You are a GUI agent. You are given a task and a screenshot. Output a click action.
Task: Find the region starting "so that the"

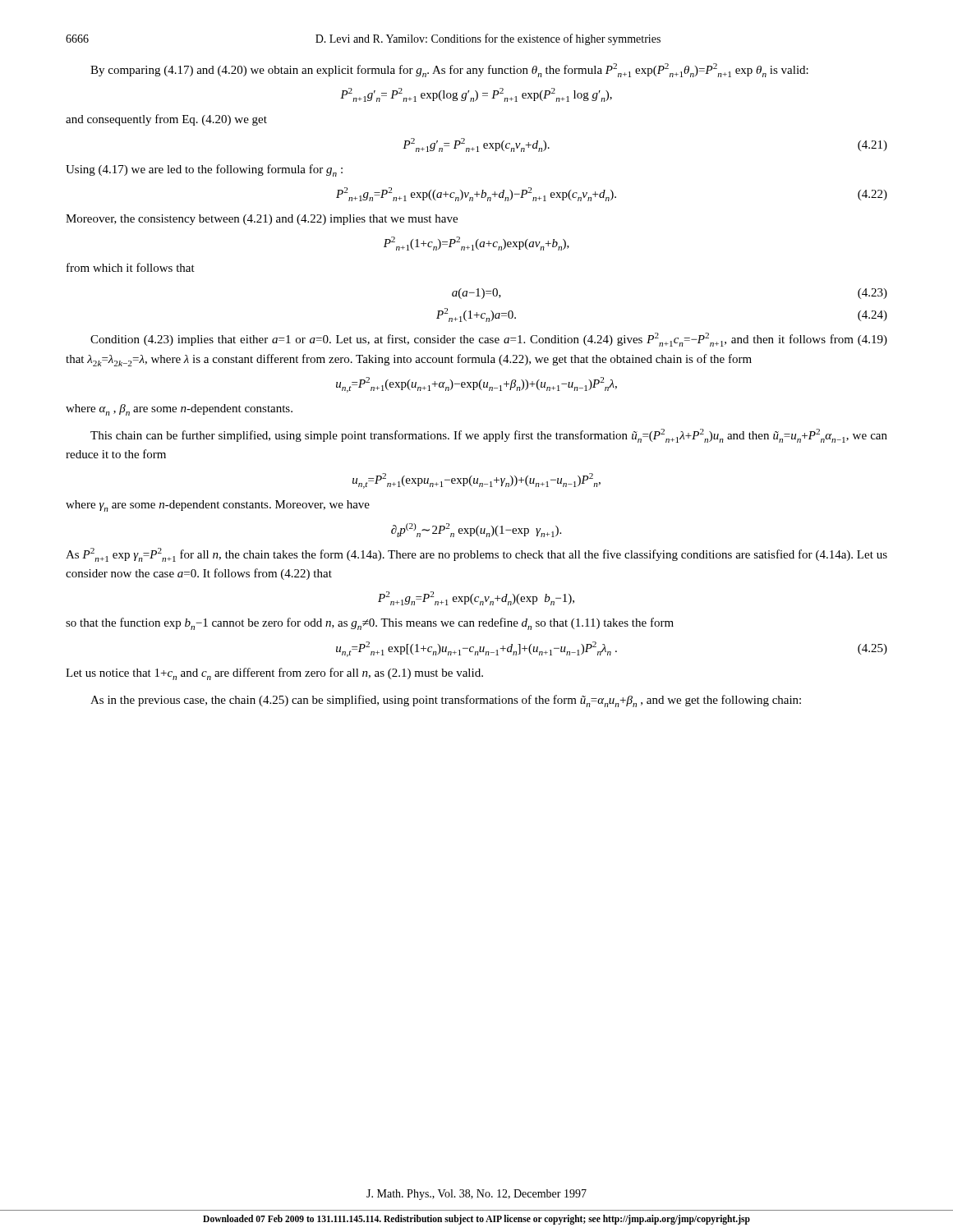(x=476, y=623)
